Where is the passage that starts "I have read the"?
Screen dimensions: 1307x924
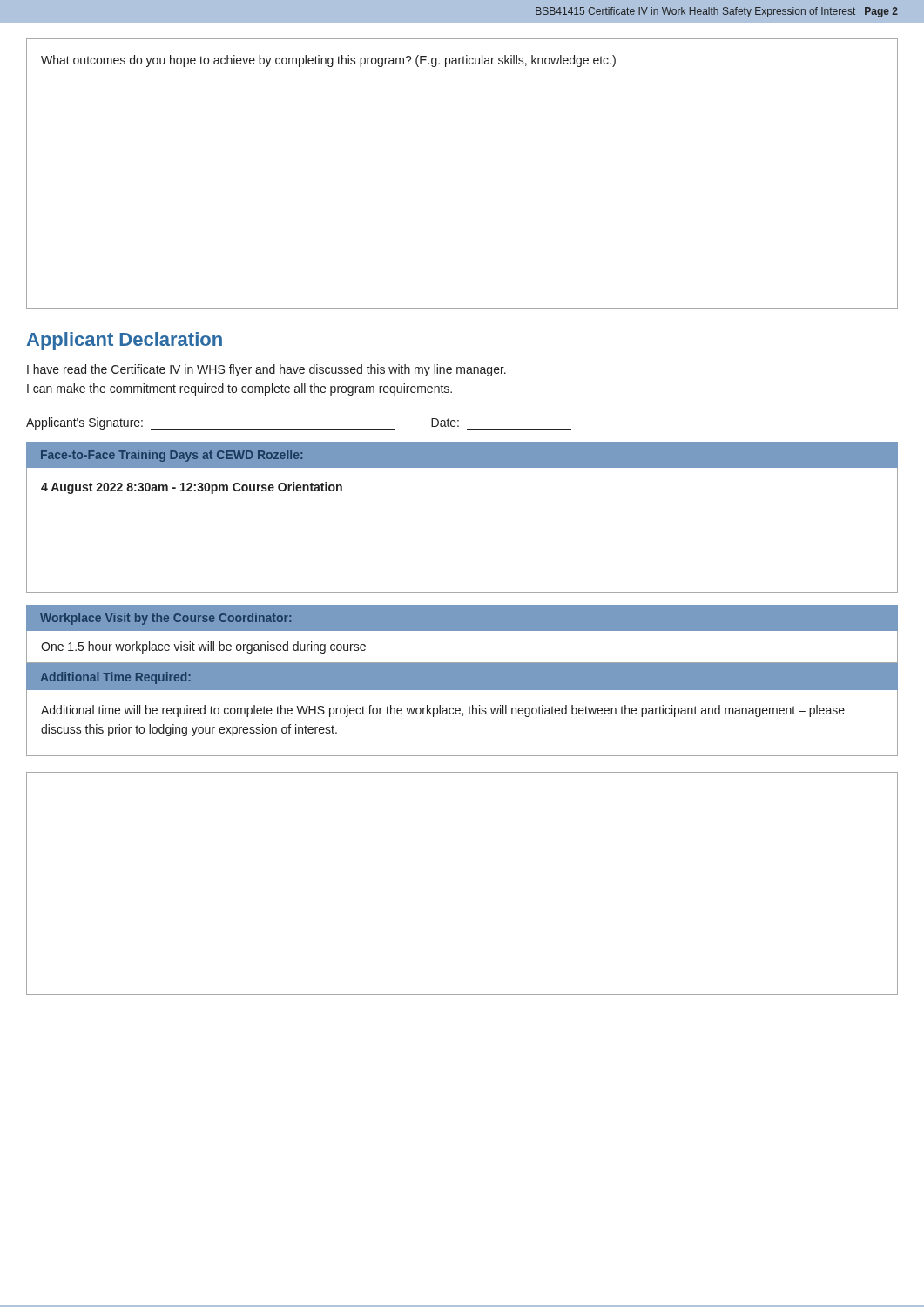(266, 379)
